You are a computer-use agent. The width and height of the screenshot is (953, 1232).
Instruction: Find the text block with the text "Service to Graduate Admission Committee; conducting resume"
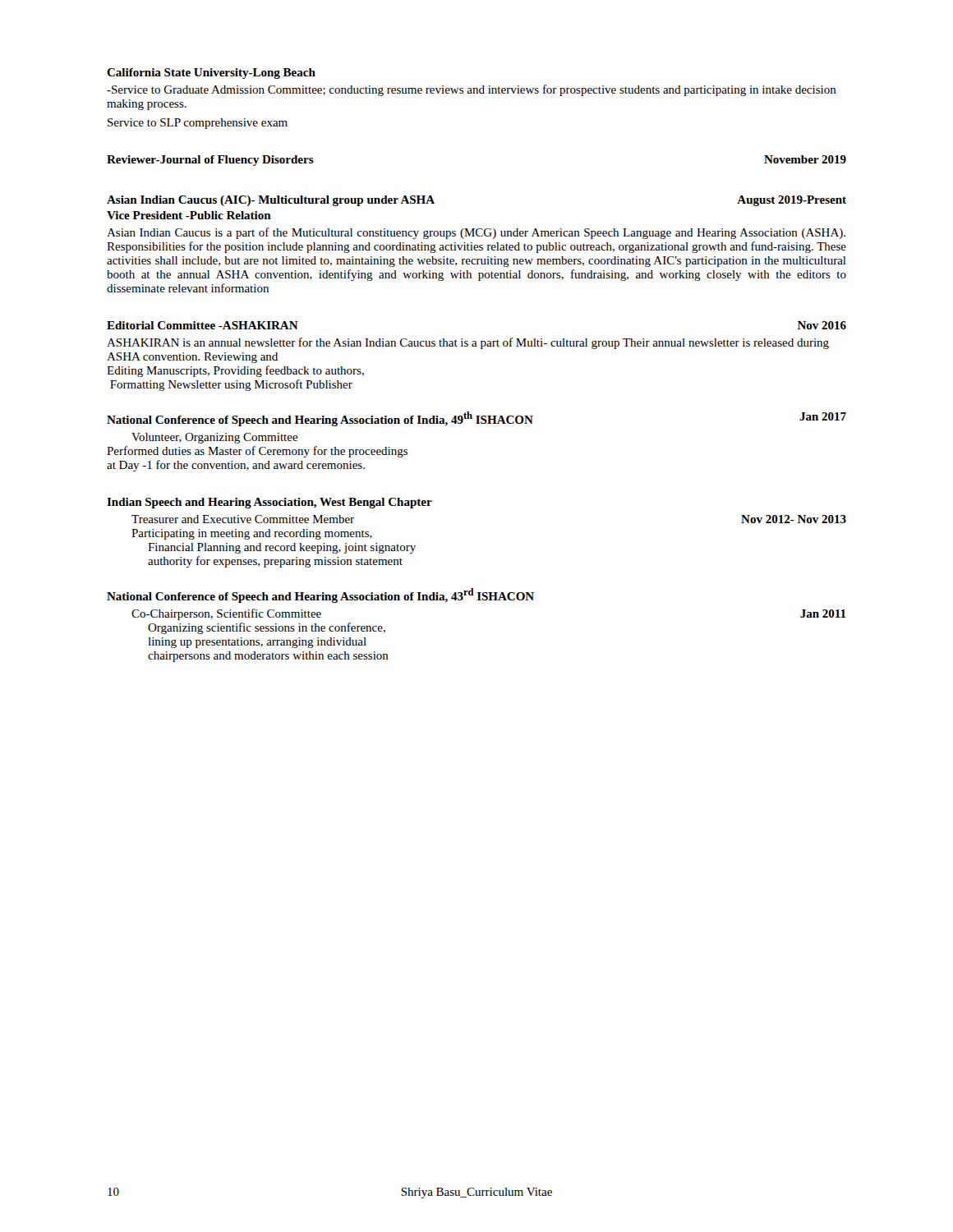[471, 96]
